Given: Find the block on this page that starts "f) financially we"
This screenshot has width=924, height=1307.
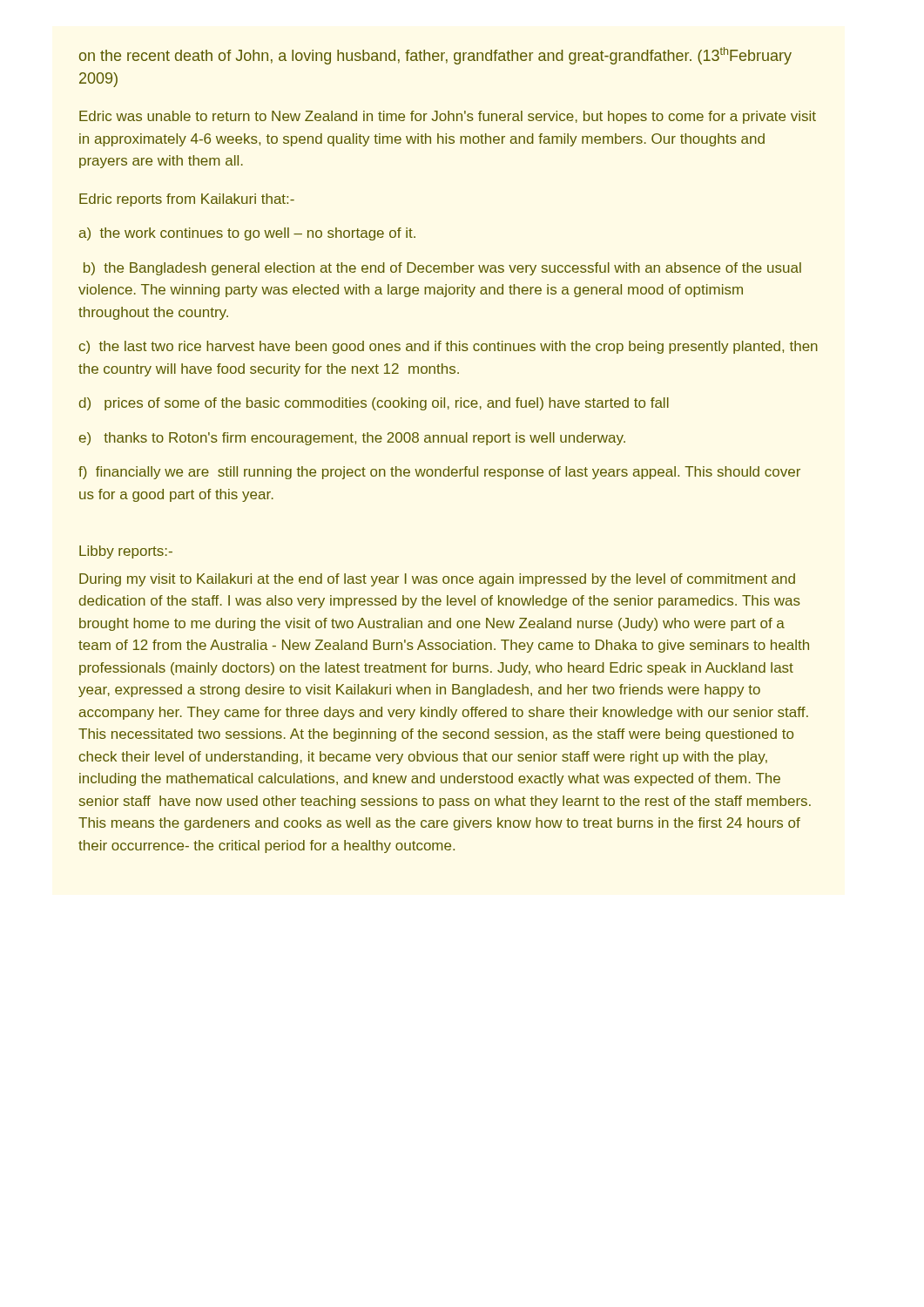Looking at the screenshot, I should [440, 483].
